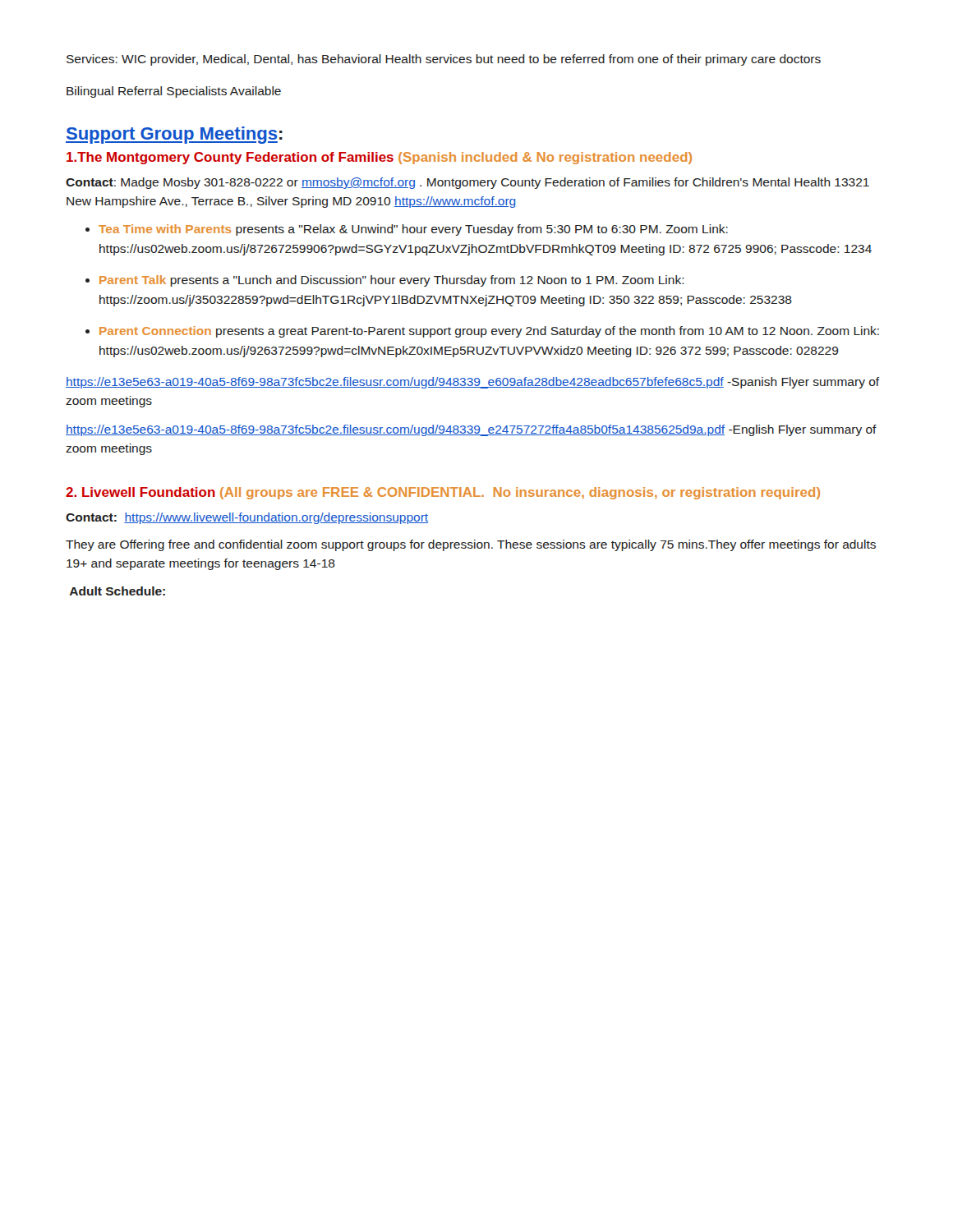953x1232 pixels.
Task: Select the text that says "https://e13e5e63-a019-40a5-8f69-98a73fc5bc2e.filesusr.com/ugd/948339_e24757272ffa4a85b0f5a14385625d9a.pdf -English Flyer summary of zoom meetings"
Action: (471, 439)
